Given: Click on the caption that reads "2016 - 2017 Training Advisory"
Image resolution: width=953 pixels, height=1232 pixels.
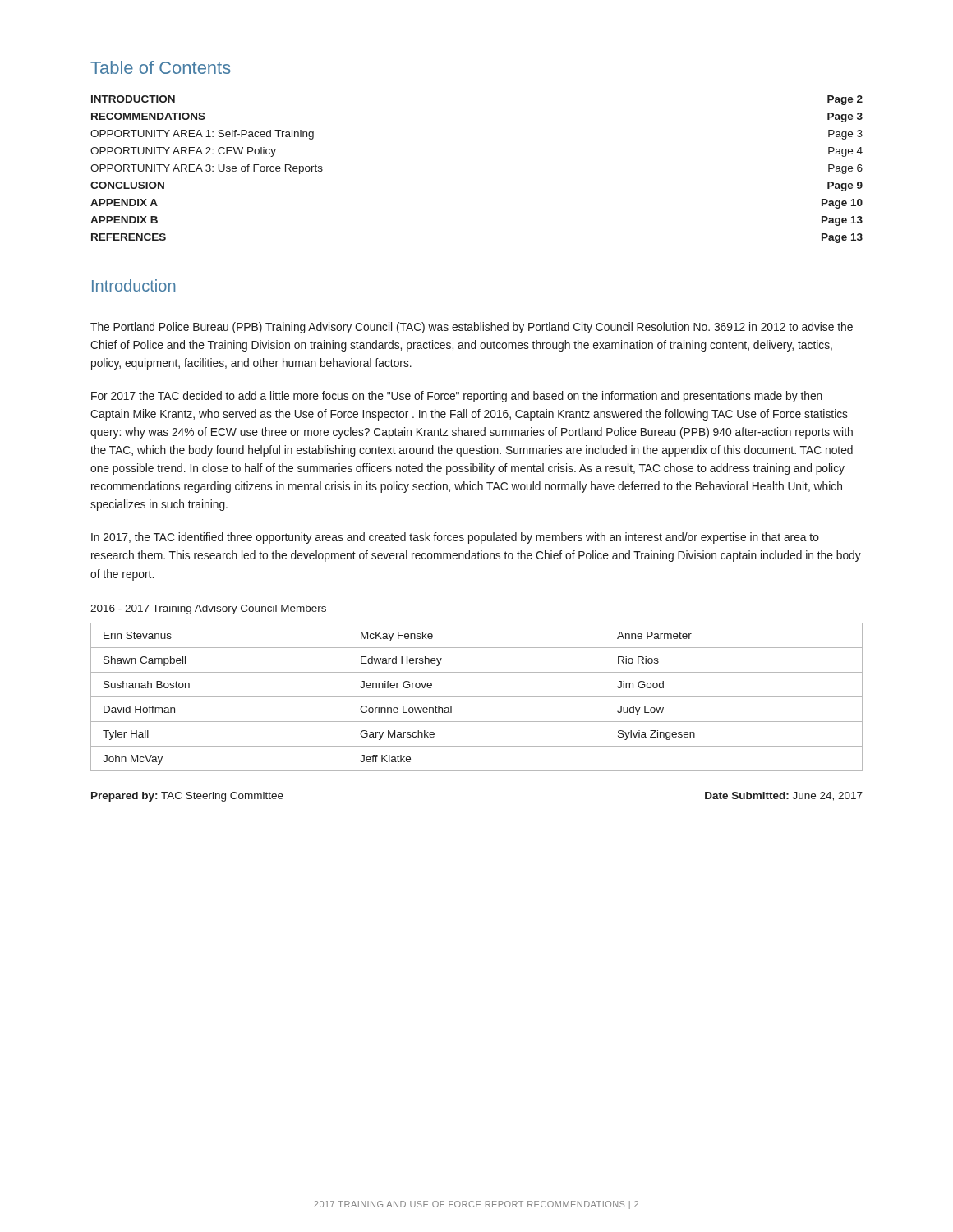Looking at the screenshot, I should click(x=208, y=608).
